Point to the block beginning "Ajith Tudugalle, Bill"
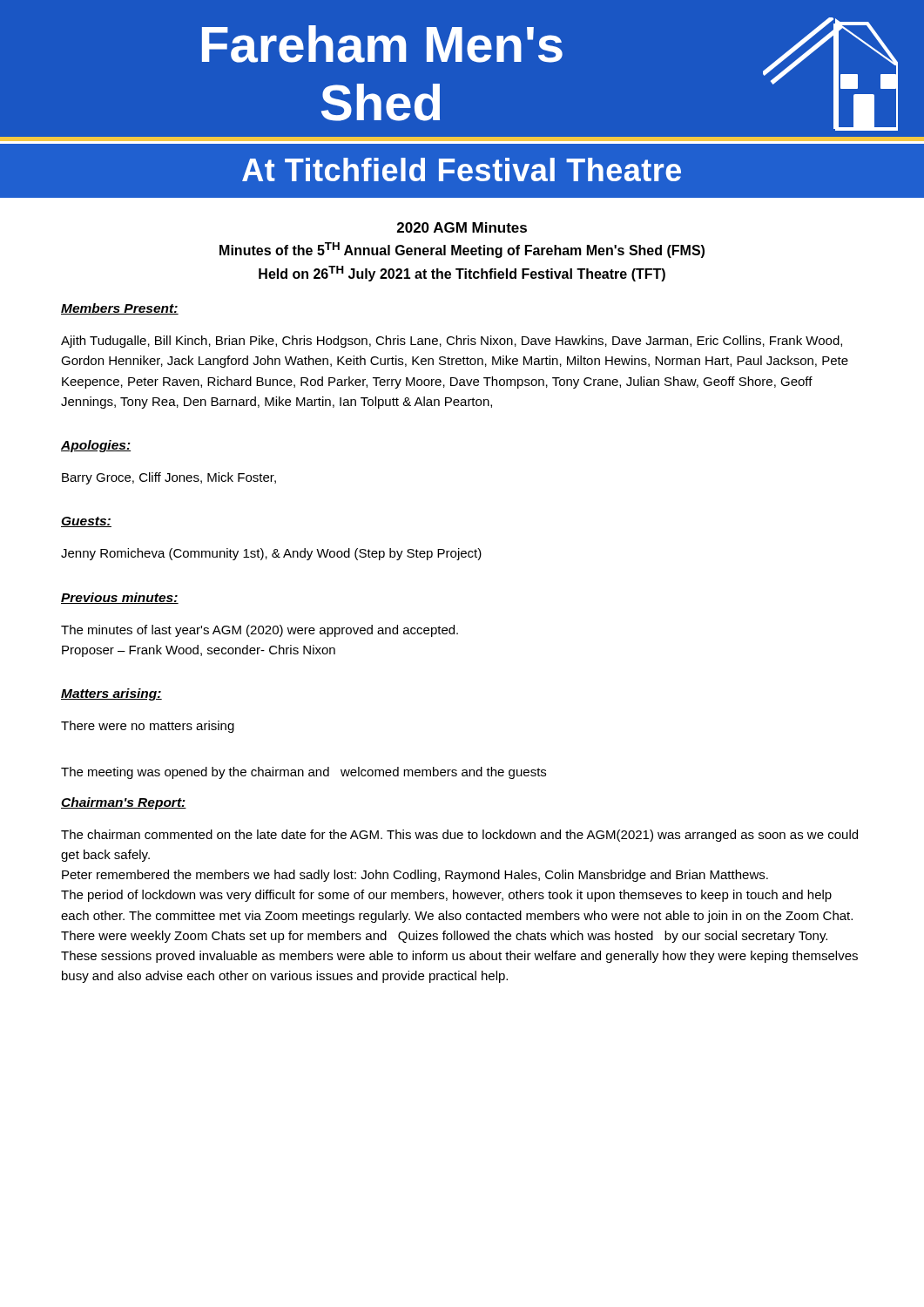Image resolution: width=924 pixels, height=1307 pixels. coord(462,371)
